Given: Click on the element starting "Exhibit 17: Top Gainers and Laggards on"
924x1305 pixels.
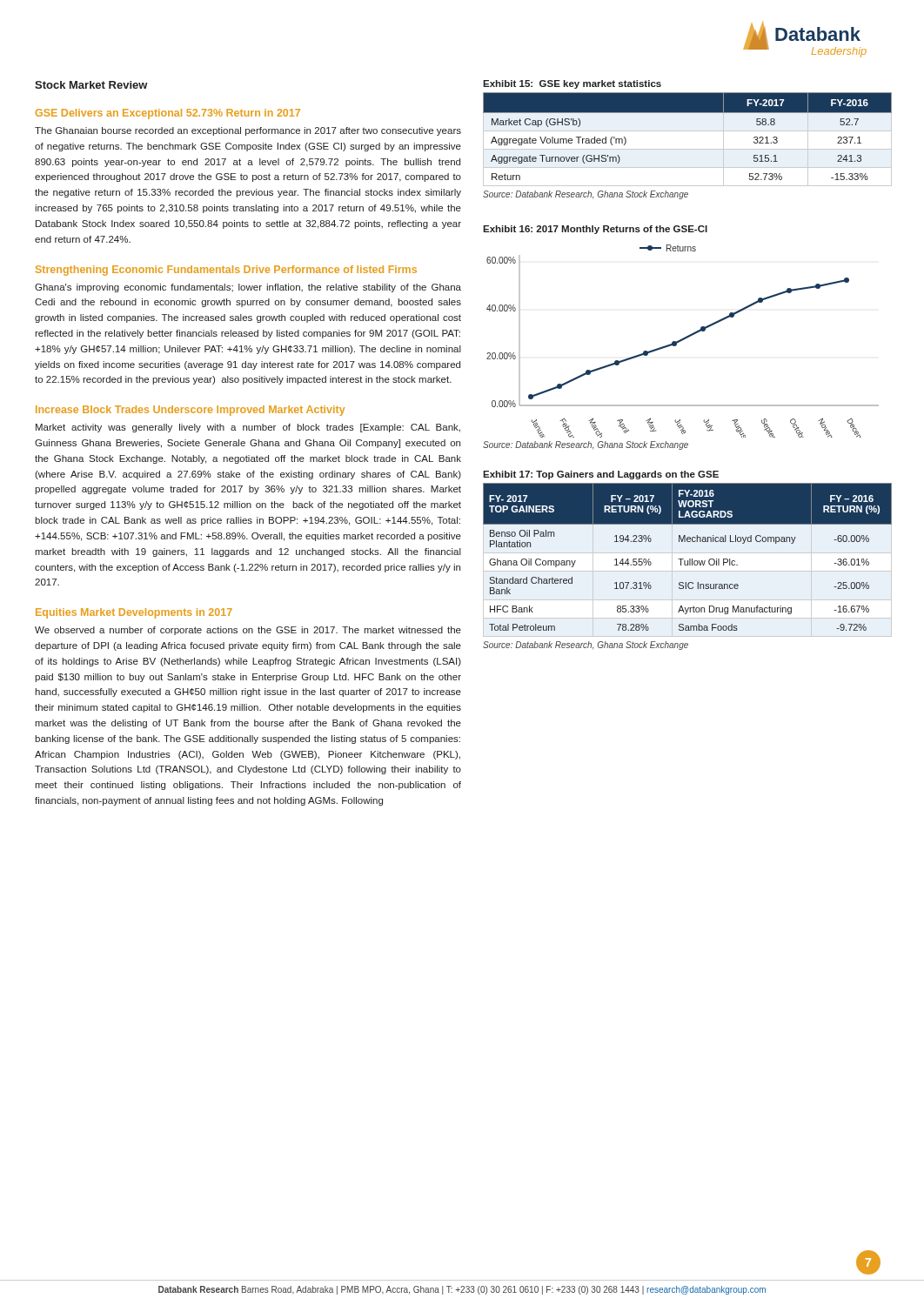Looking at the screenshot, I should click(601, 474).
